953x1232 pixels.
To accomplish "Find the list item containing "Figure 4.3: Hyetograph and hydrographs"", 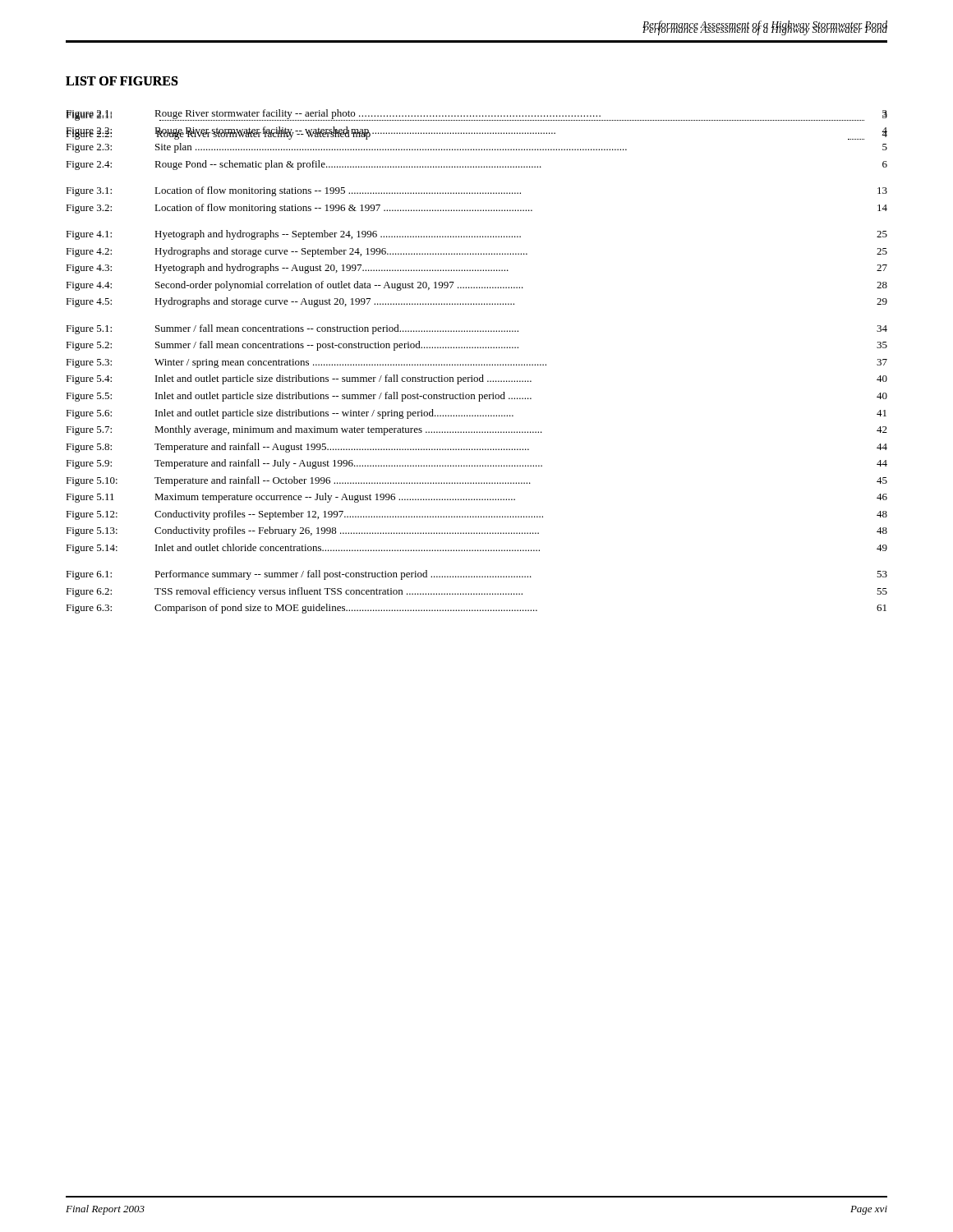I will pos(476,268).
